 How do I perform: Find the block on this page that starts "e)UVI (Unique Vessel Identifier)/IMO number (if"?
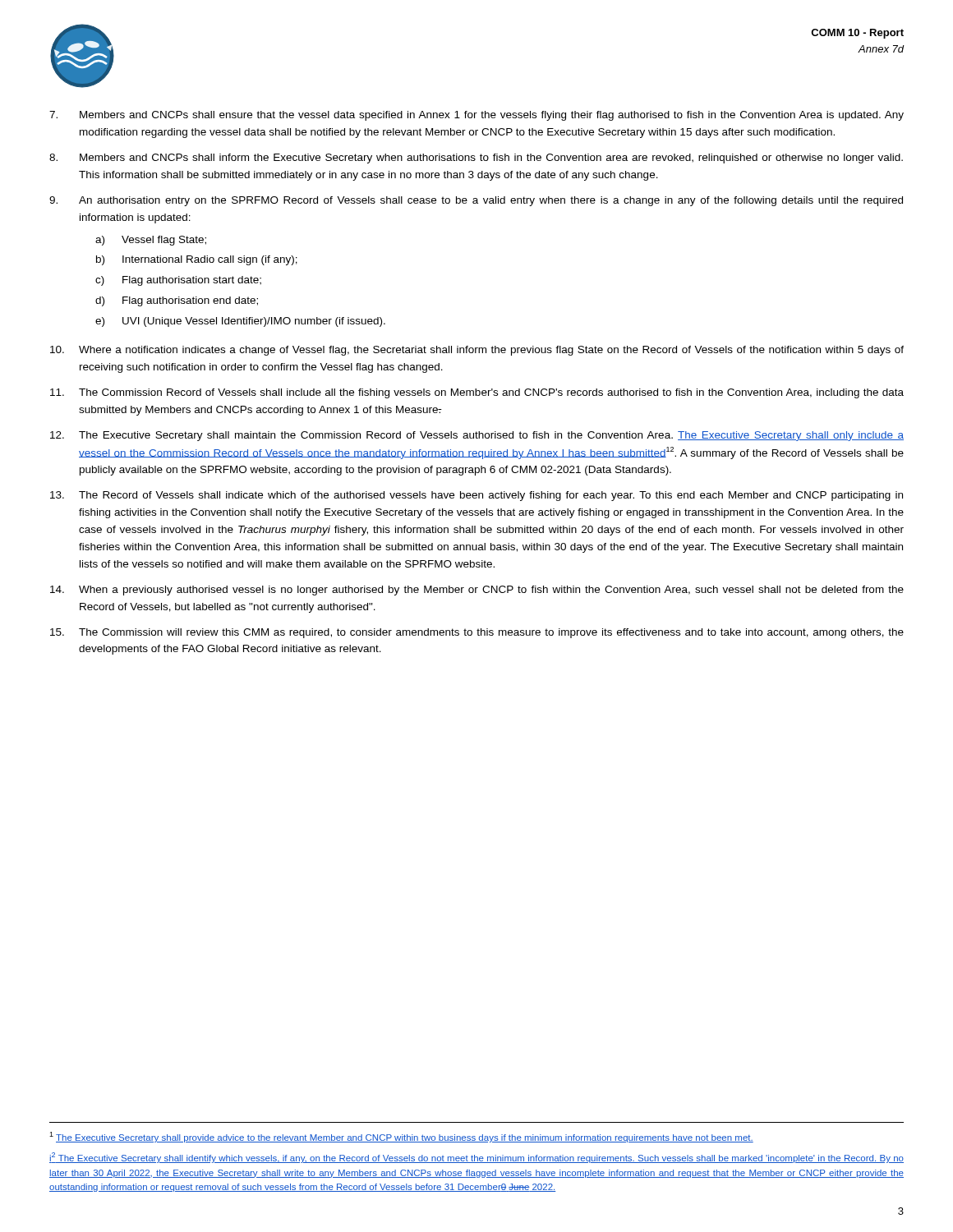[241, 322]
